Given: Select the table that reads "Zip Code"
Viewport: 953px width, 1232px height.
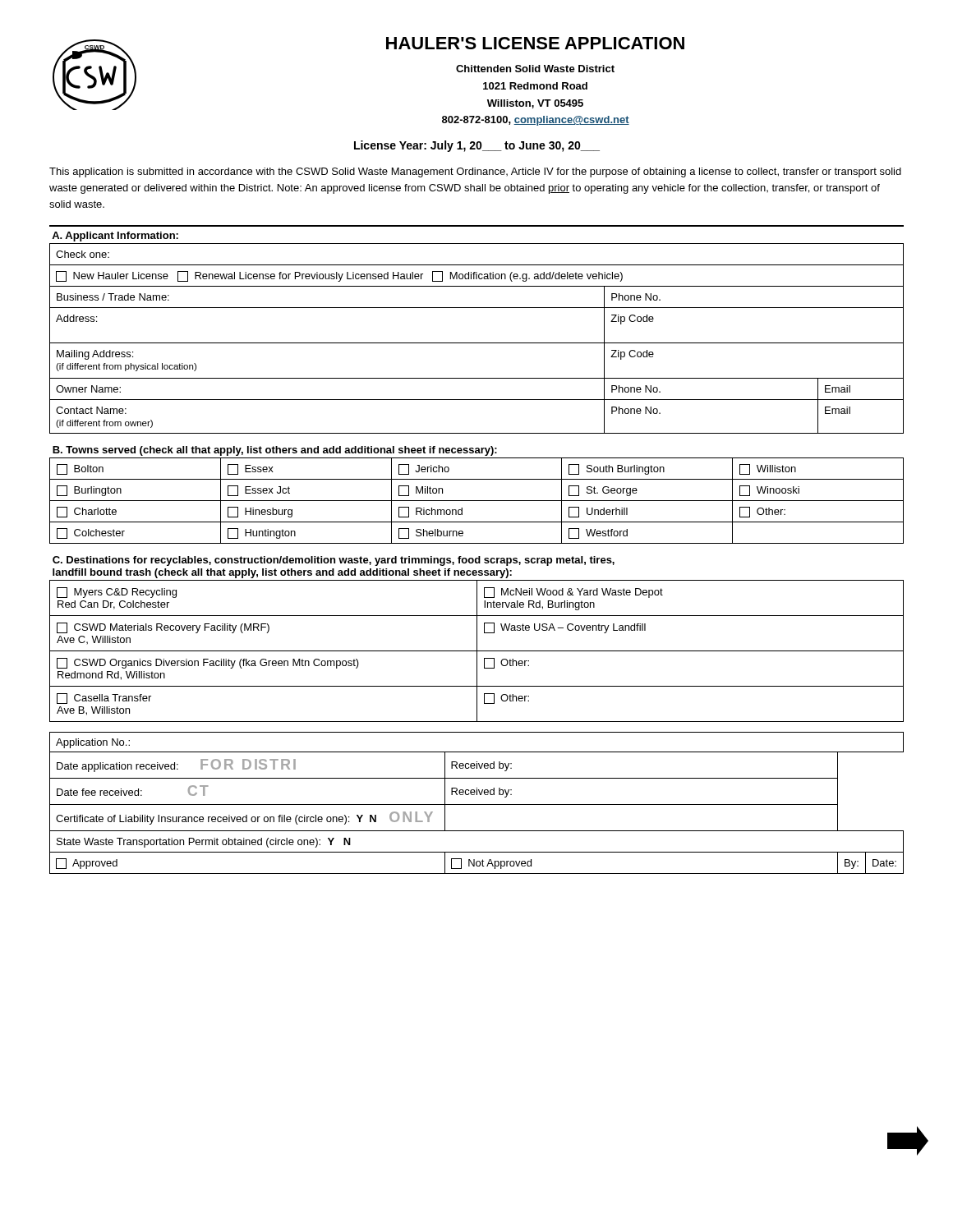Looking at the screenshot, I should click(476, 338).
